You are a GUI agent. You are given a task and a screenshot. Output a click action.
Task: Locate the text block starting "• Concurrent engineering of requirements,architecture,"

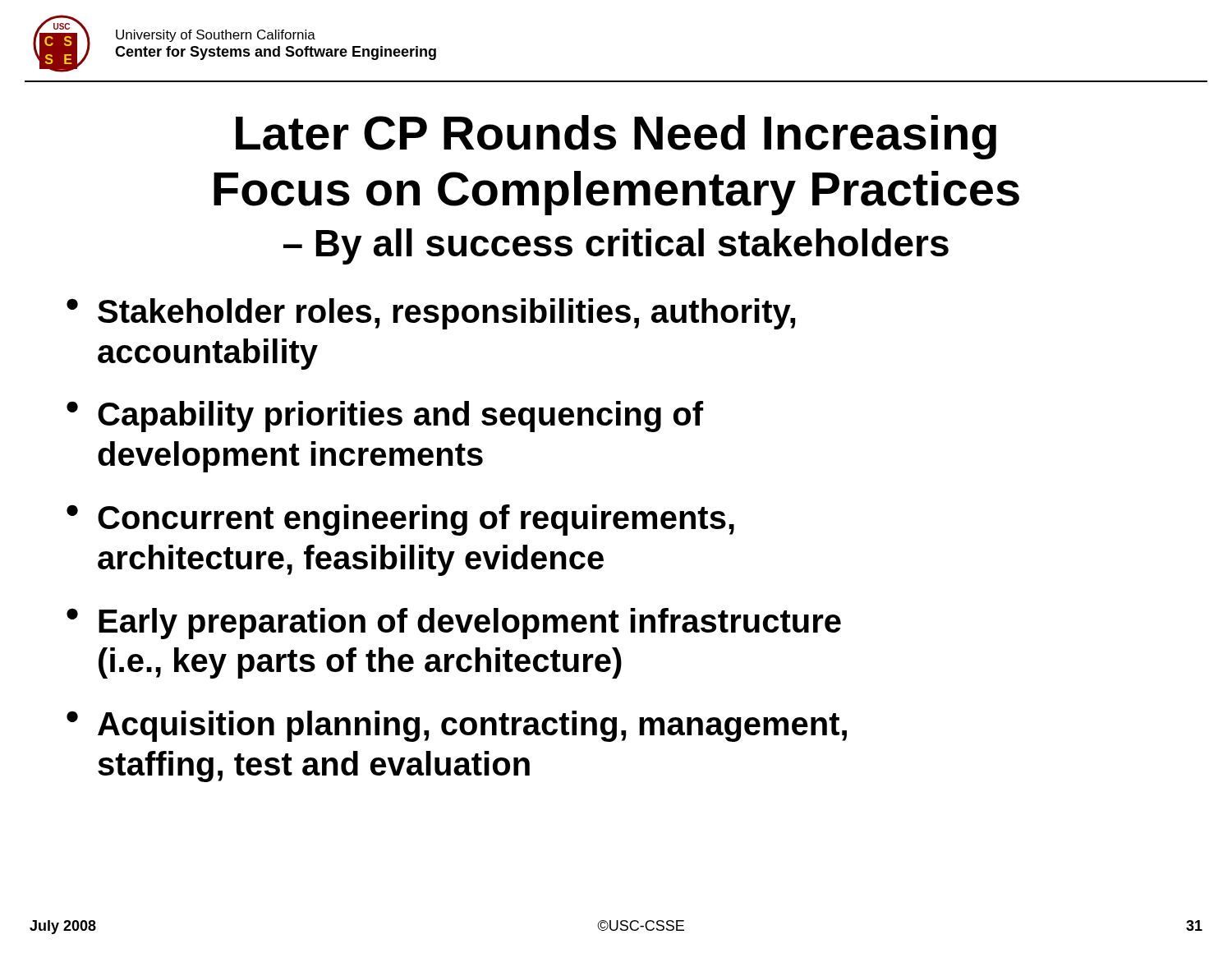click(x=401, y=538)
